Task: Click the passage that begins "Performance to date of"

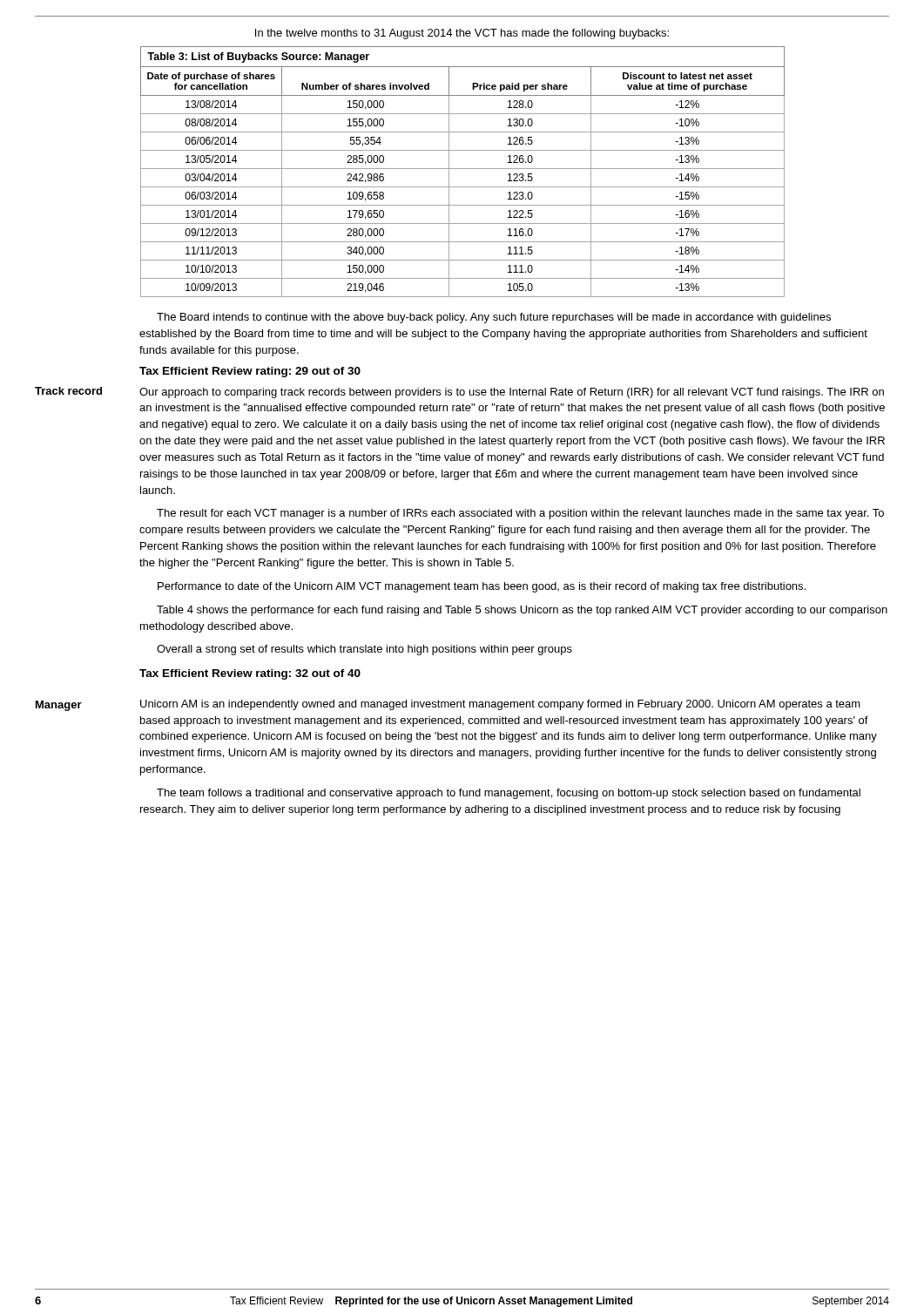Action: tap(514, 587)
